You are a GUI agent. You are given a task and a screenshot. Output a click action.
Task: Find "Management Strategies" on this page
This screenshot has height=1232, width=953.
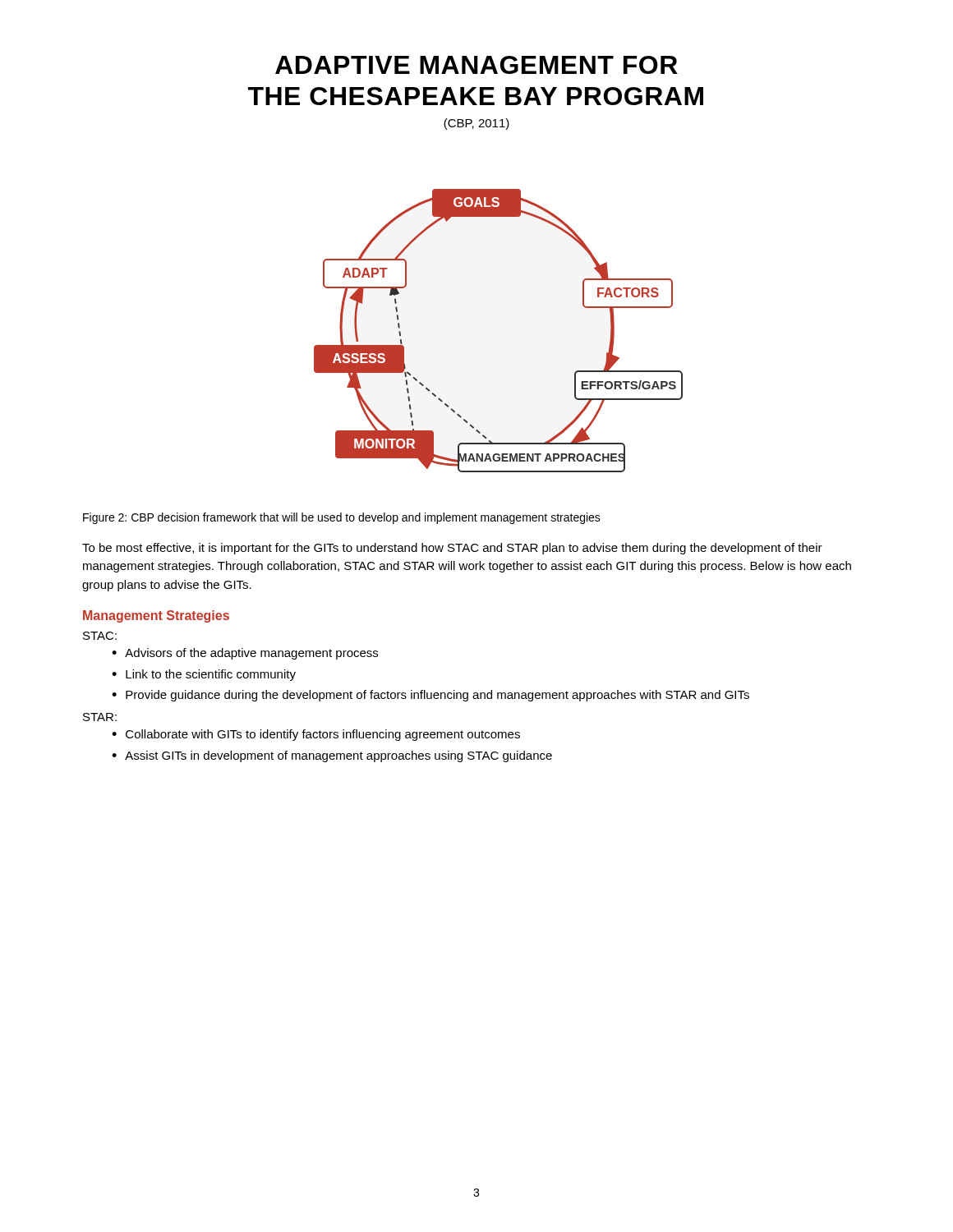156,616
